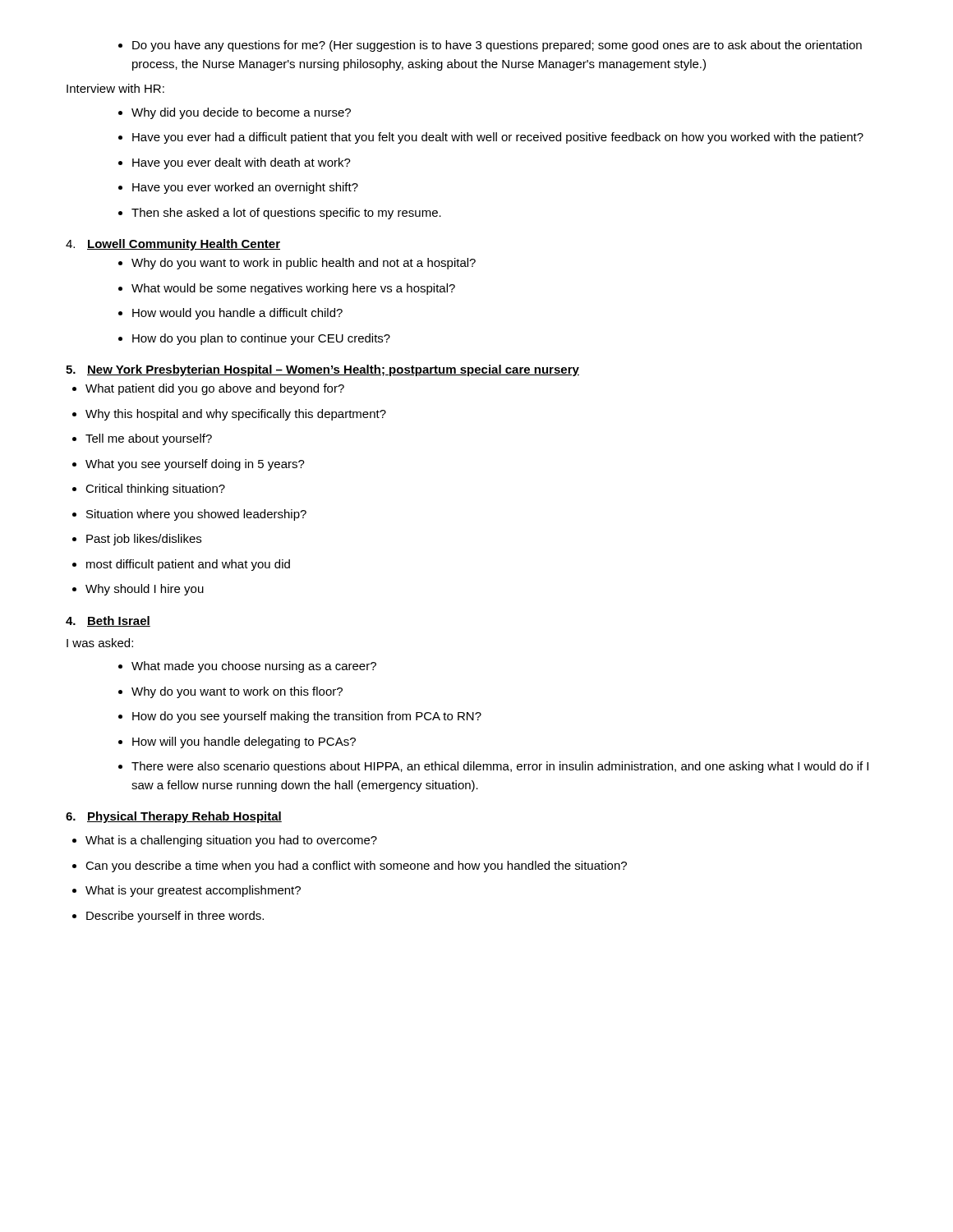Locate the text containing "Interview with HR:"

coord(115,88)
